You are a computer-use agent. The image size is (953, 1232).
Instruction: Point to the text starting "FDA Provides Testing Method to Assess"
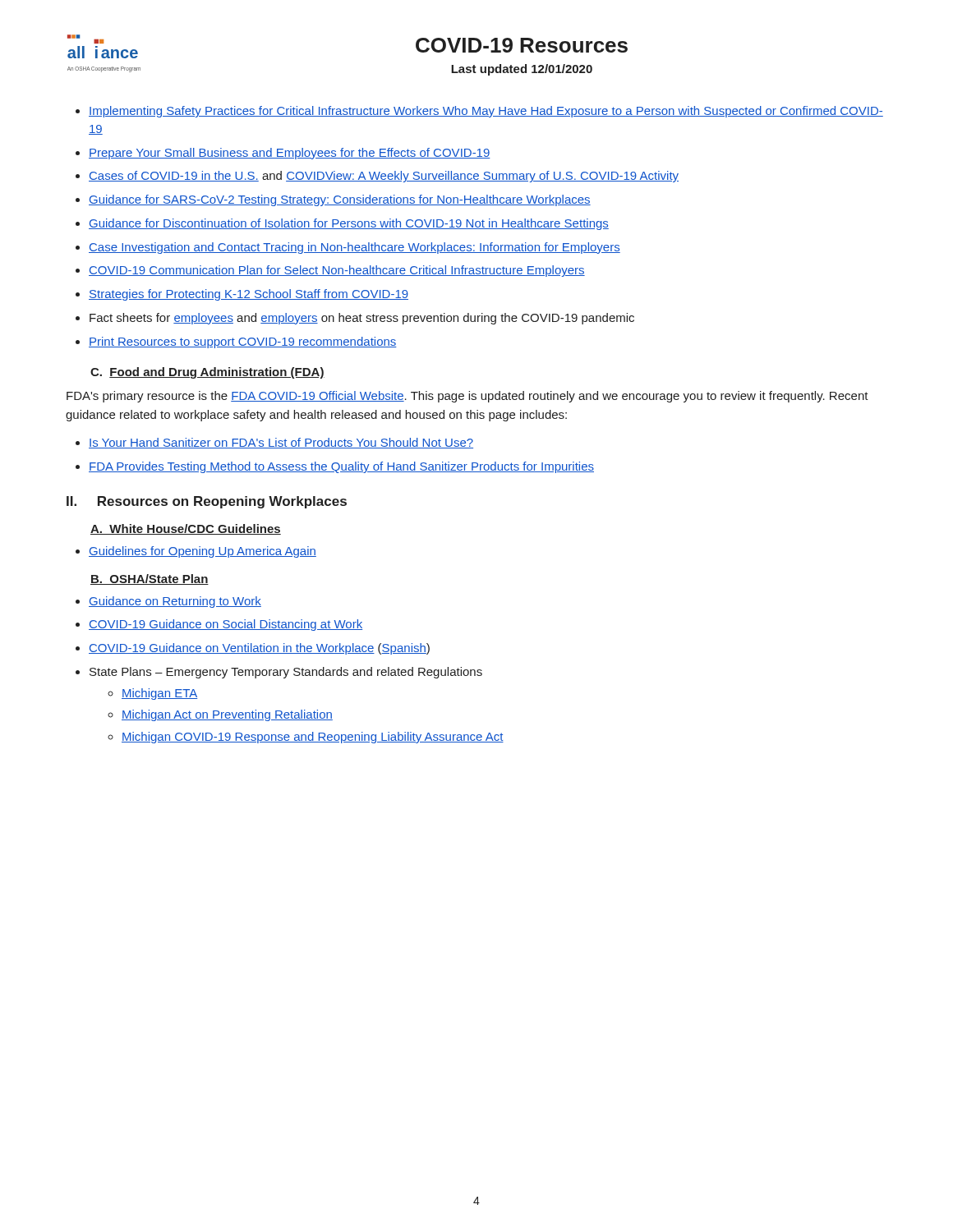coord(488,466)
